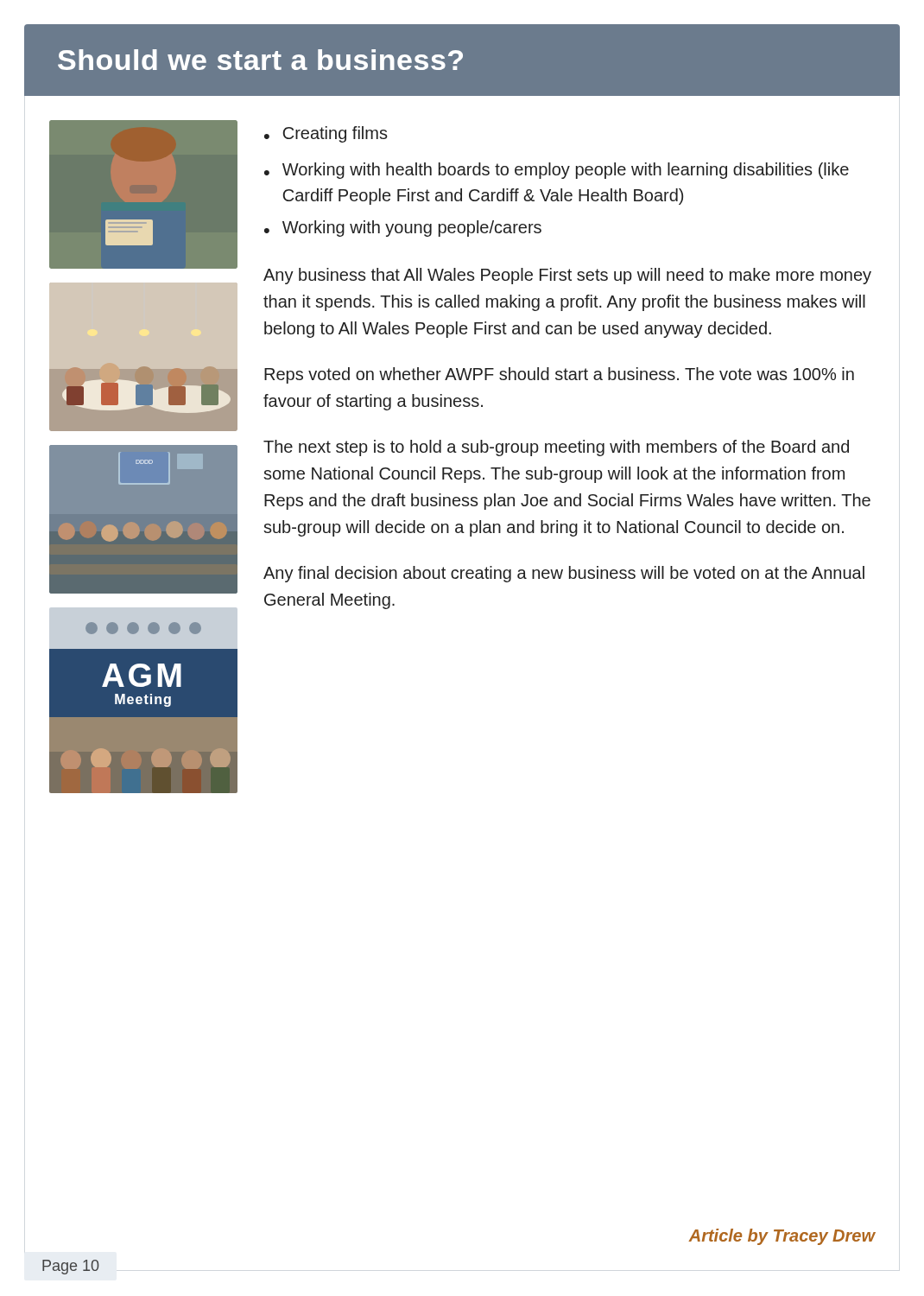
Task: Find the text starting "Article by Tracey Drew"
Action: click(x=782, y=1236)
